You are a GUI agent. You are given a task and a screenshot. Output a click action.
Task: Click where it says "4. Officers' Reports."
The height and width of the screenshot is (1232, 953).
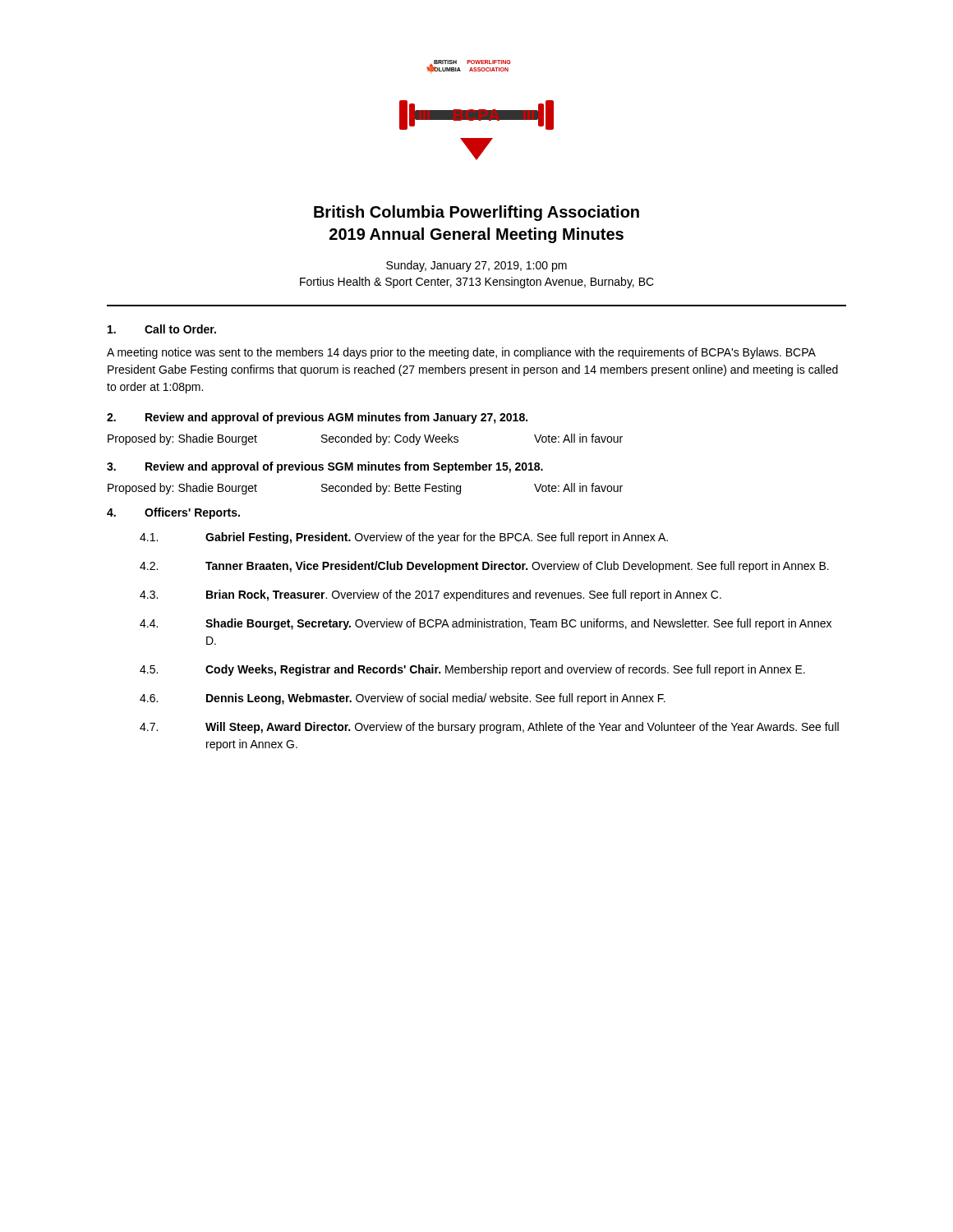coord(174,513)
